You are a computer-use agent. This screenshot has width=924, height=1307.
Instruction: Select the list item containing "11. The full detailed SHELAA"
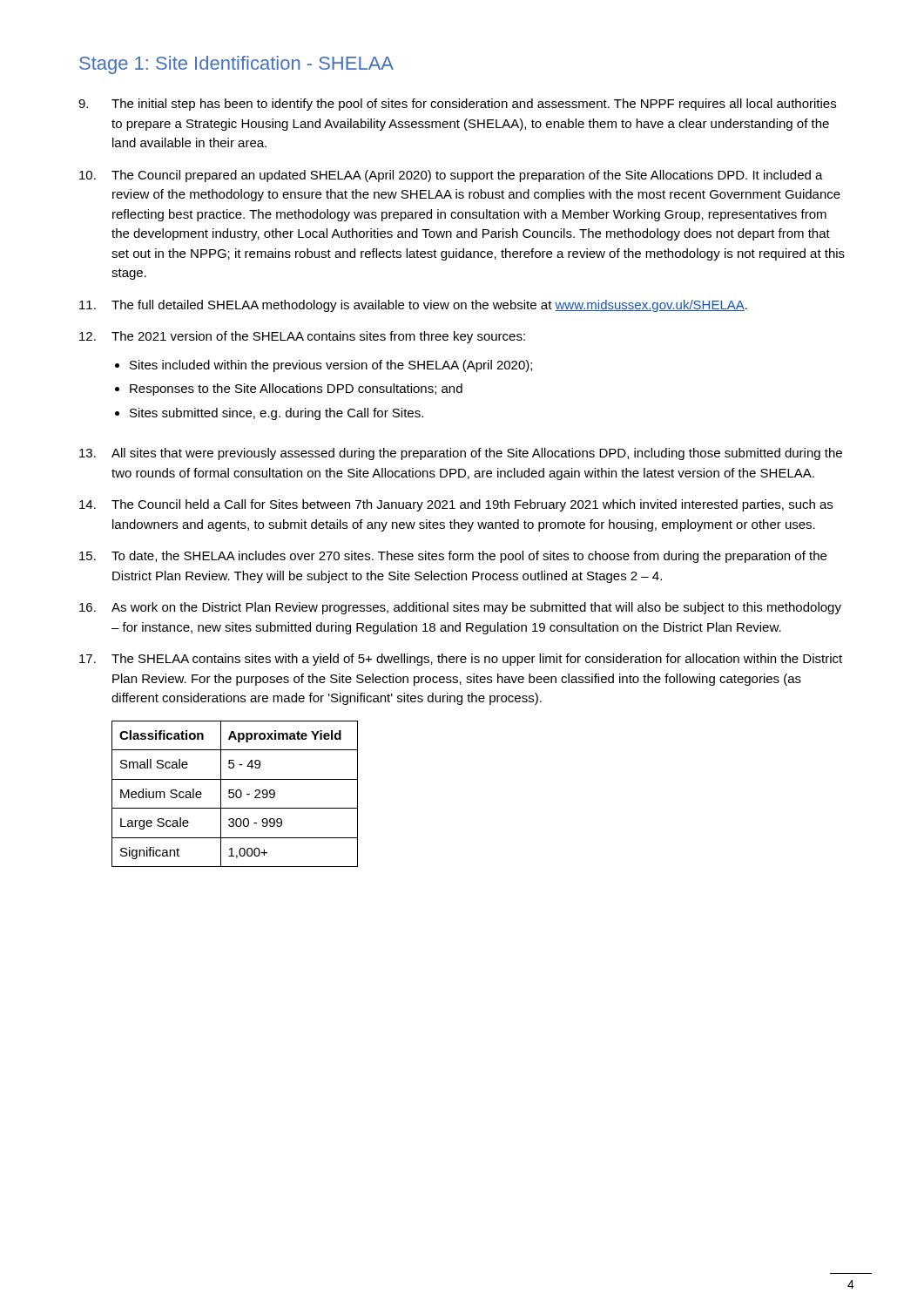click(462, 305)
